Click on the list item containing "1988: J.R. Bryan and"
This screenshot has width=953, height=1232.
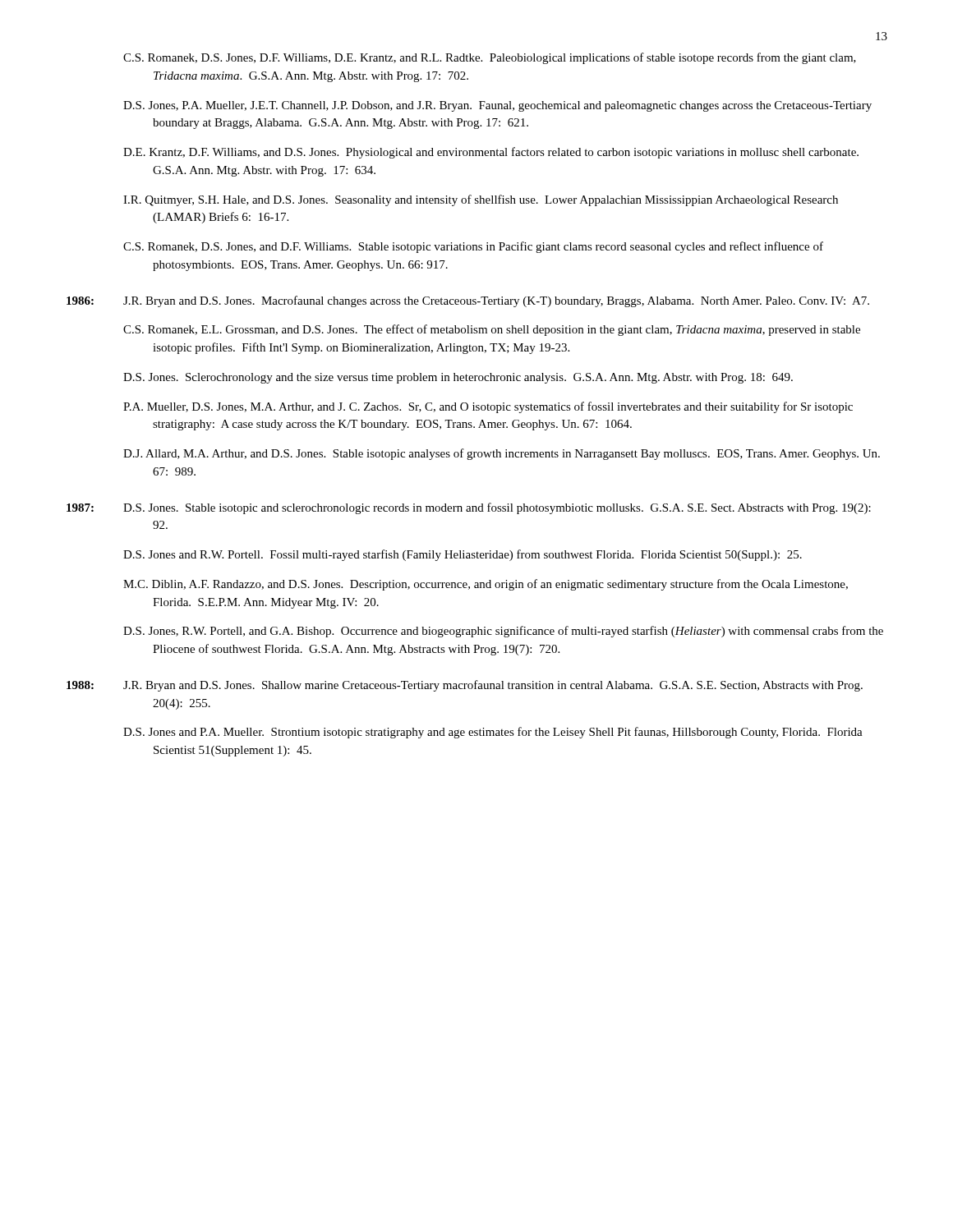(x=476, y=694)
